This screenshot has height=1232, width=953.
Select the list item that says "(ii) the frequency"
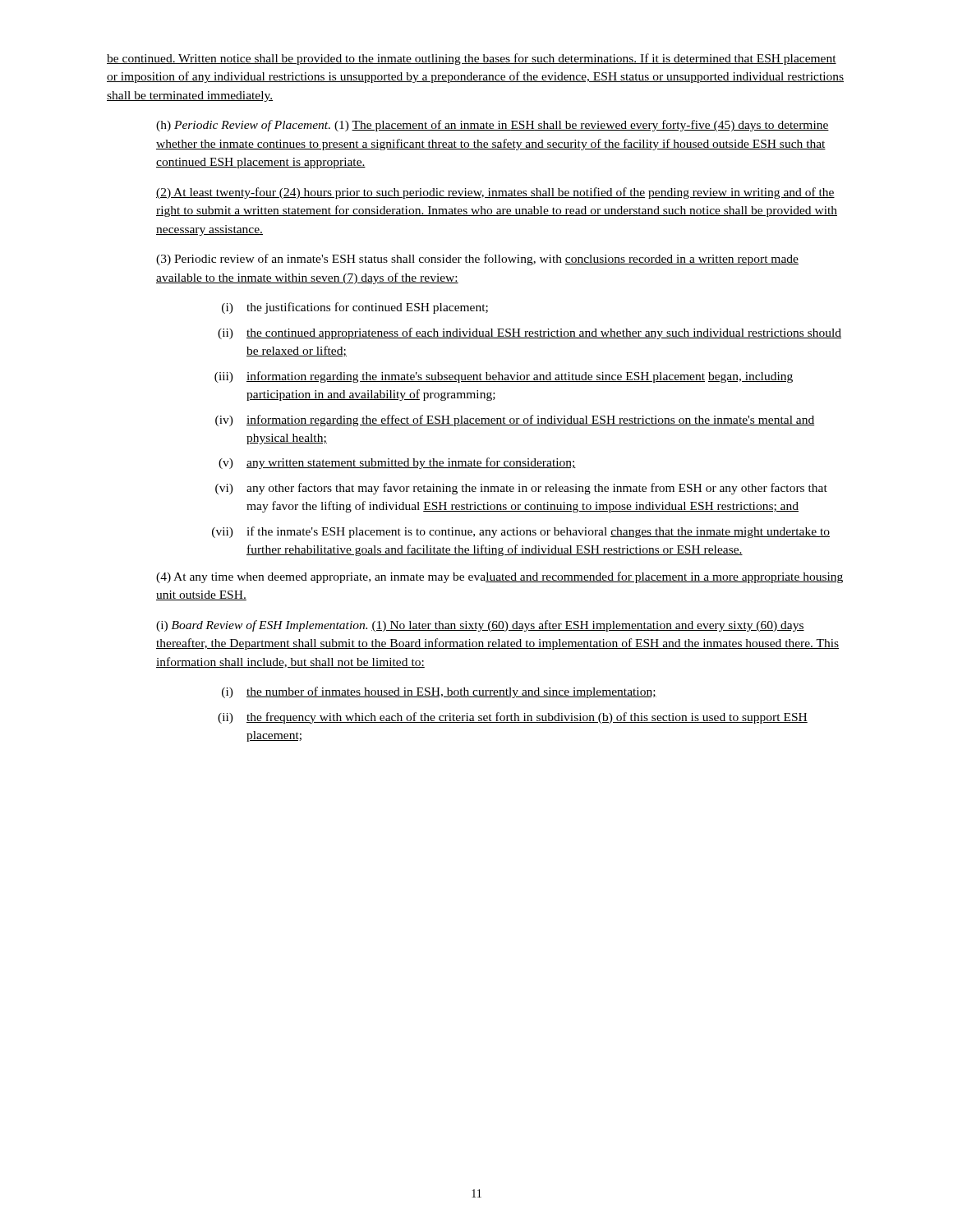[518, 726]
